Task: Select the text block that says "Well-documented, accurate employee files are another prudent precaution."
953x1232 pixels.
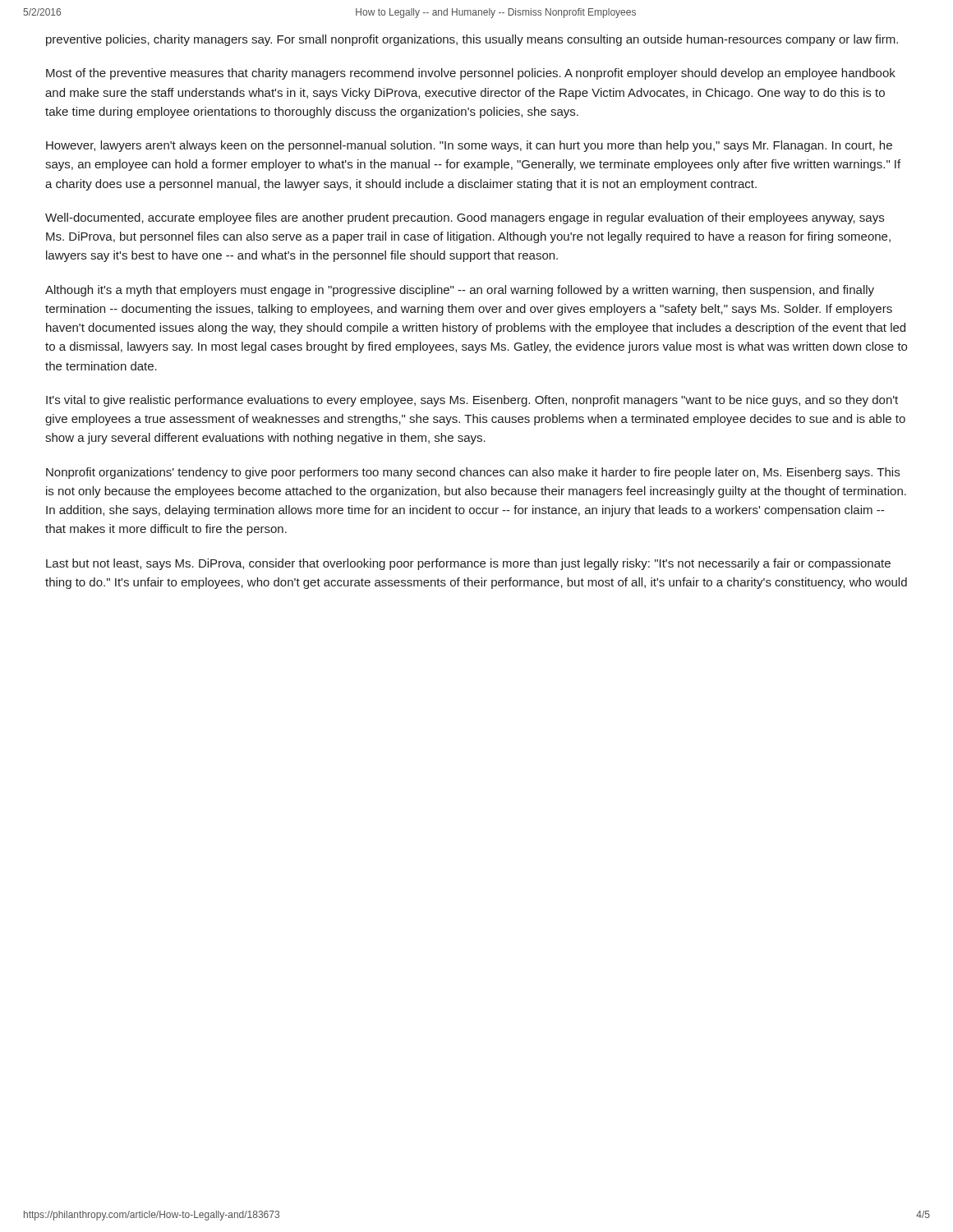Action: click(468, 236)
